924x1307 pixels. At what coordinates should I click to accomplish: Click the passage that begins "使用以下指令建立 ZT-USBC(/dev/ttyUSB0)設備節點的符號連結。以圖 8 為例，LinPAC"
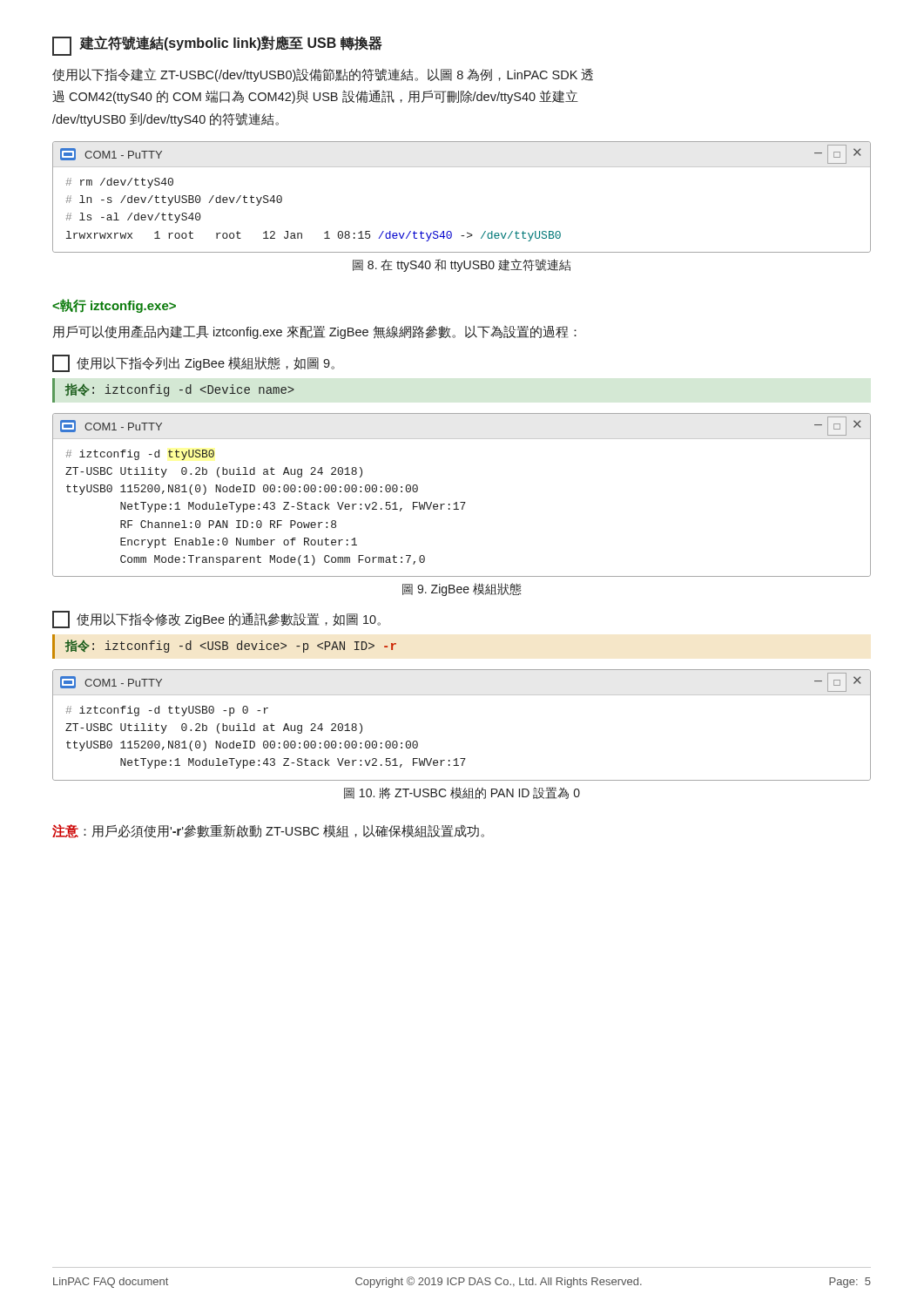click(323, 97)
